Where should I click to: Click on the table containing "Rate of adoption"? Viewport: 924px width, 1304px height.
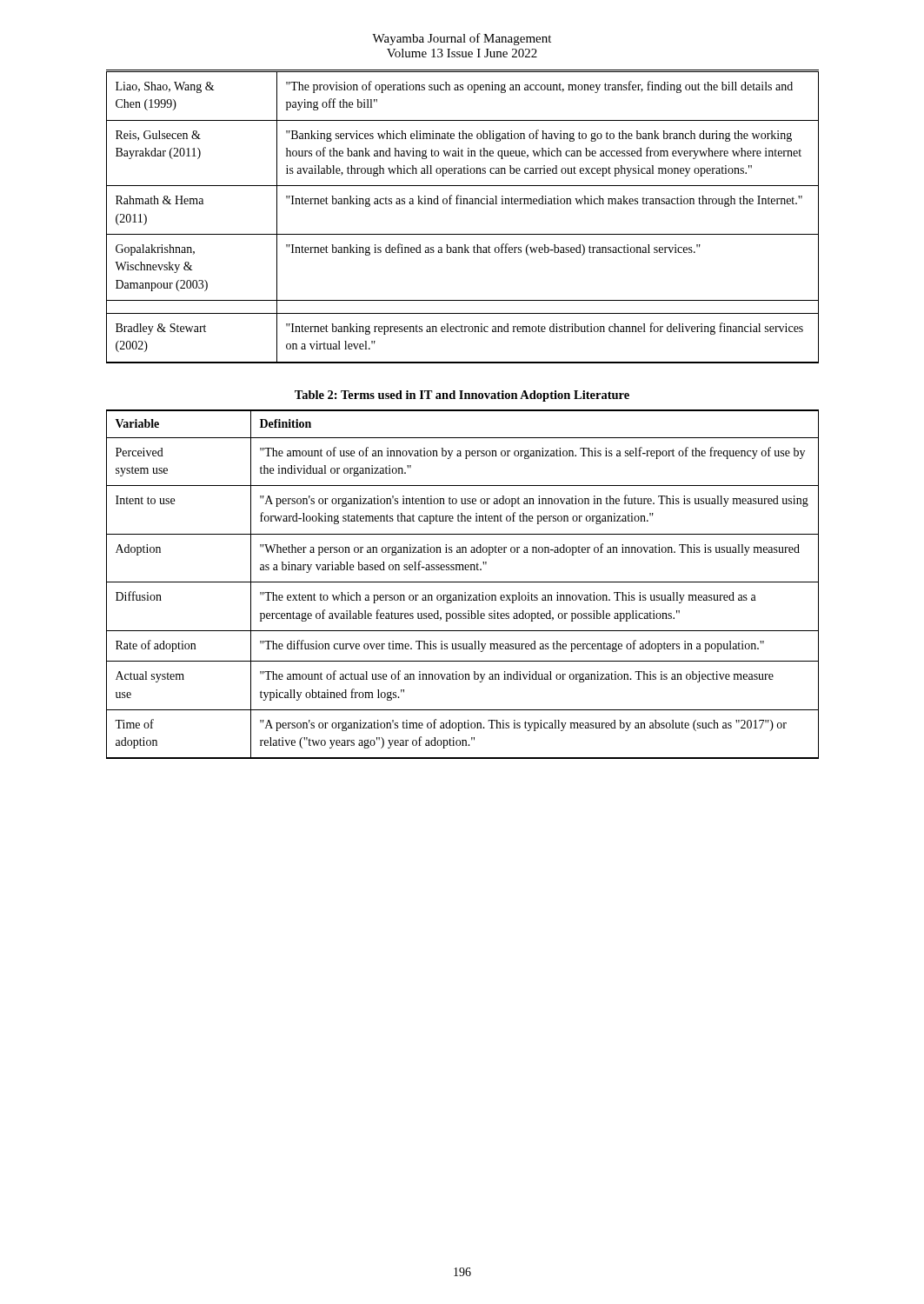coord(462,584)
